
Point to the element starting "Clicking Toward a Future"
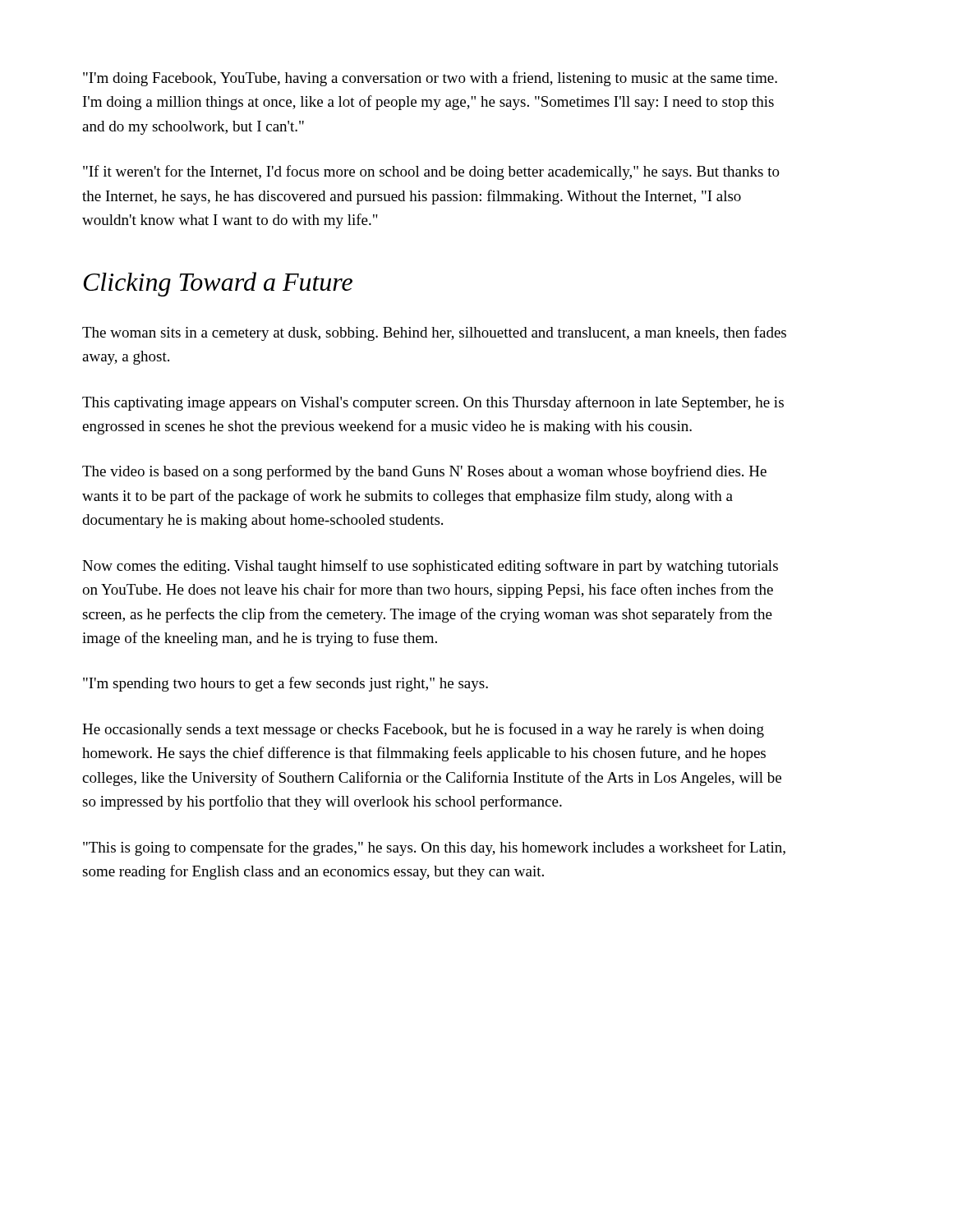218,281
